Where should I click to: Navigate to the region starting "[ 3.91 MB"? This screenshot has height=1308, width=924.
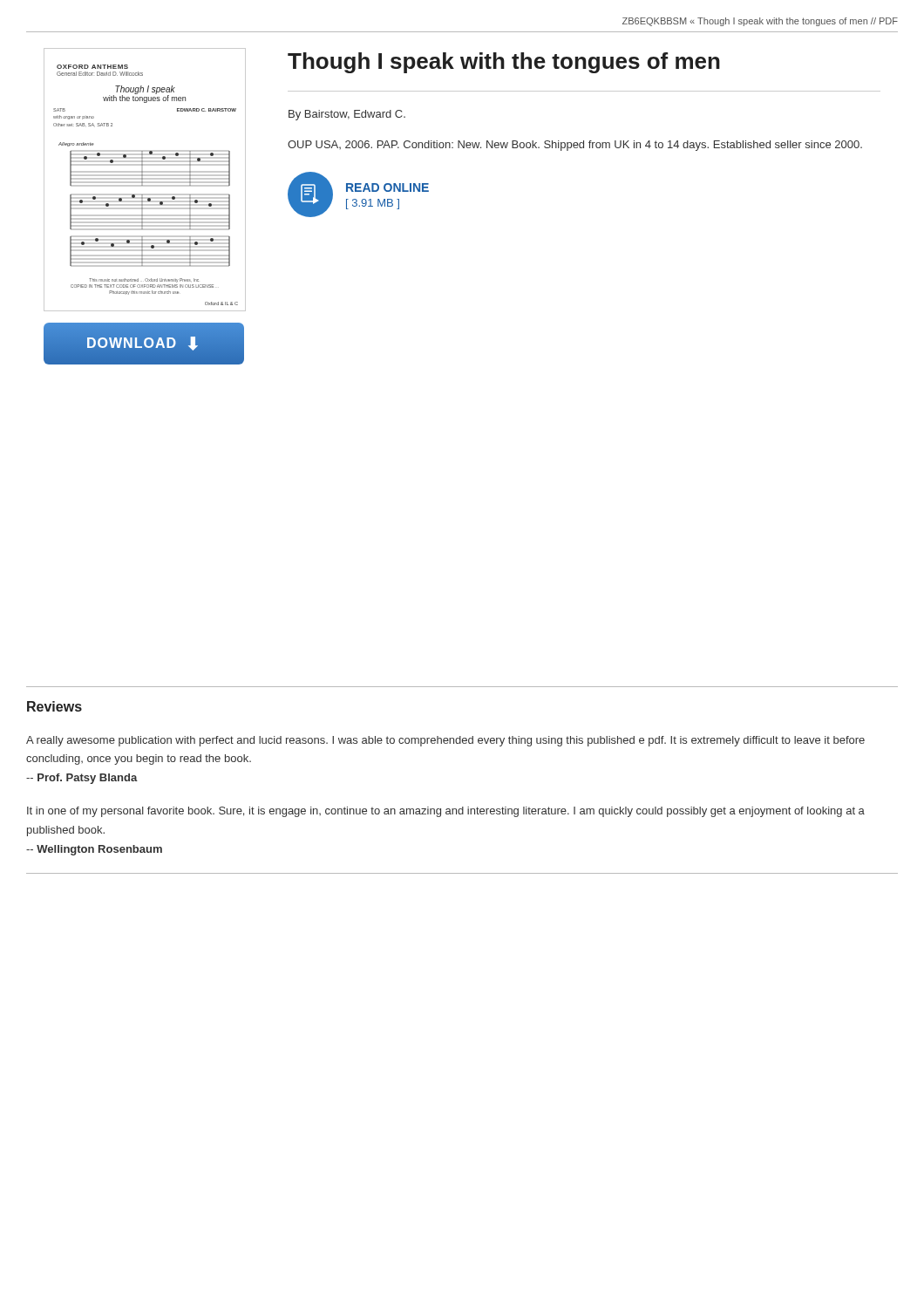coord(373,203)
